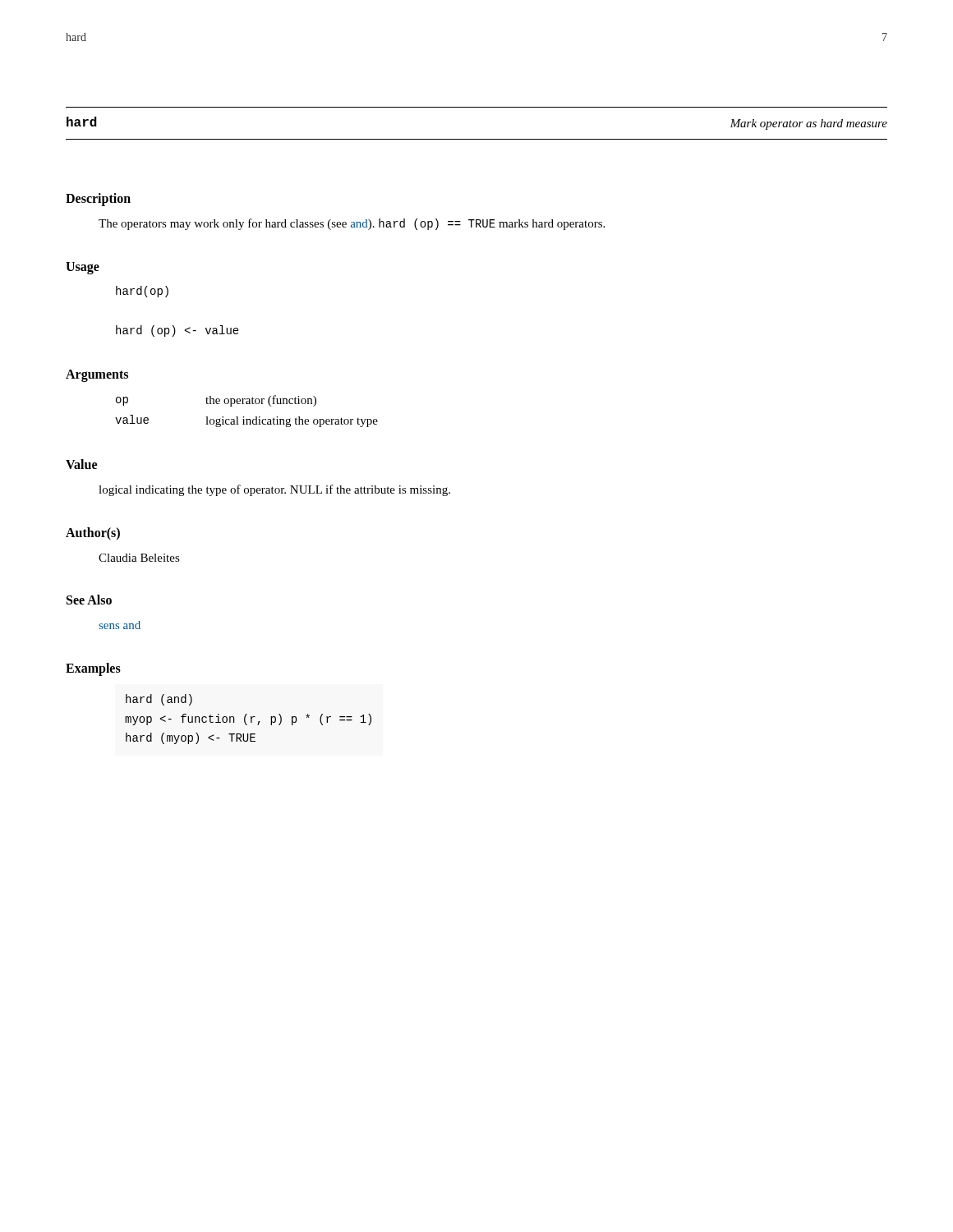953x1232 pixels.
Task: Locate the text "Claudia Beleites"
Action: click(x=139, y=558)
